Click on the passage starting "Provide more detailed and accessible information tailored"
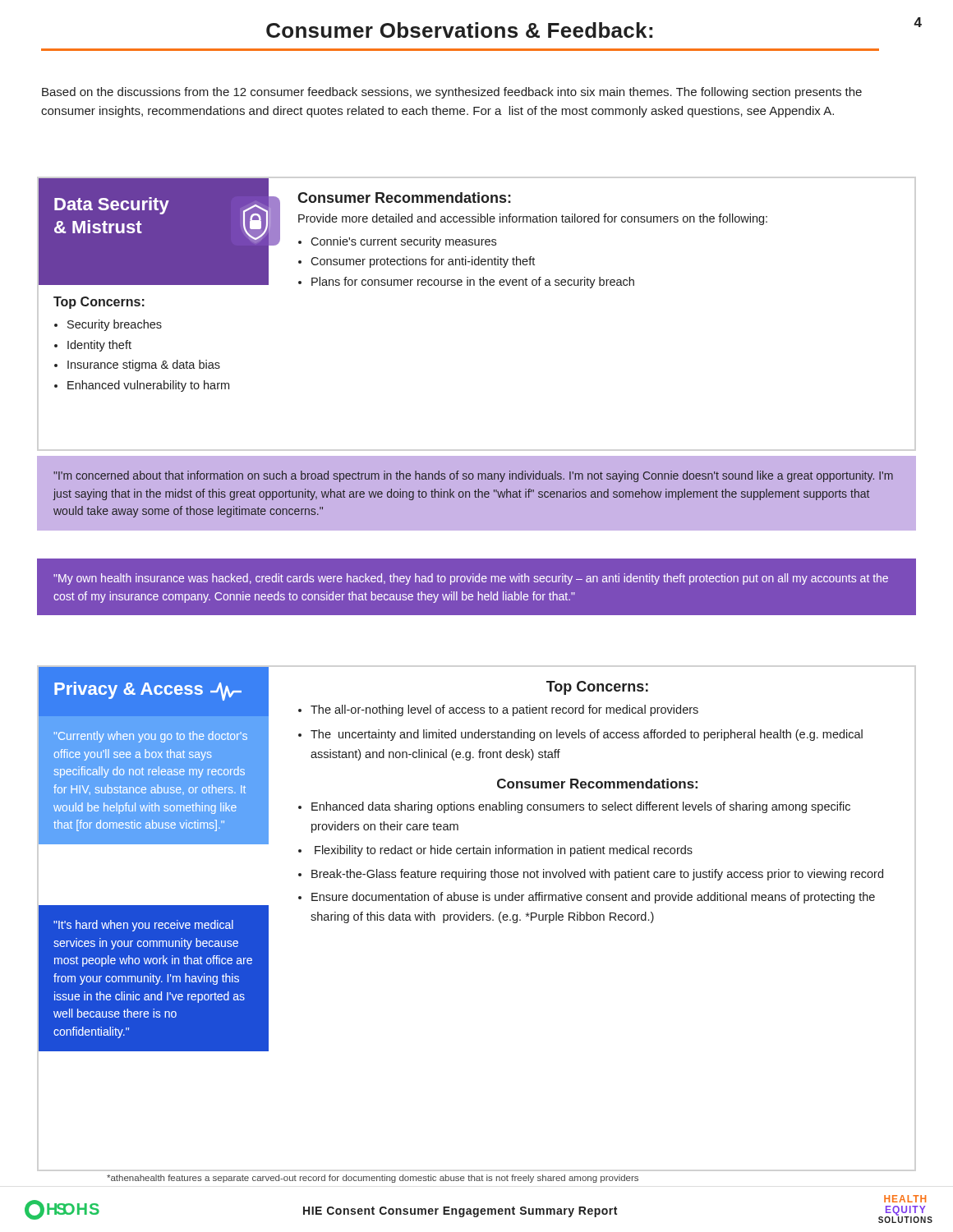The height and width of the screenshot is (1232, 953). [533, 218]
